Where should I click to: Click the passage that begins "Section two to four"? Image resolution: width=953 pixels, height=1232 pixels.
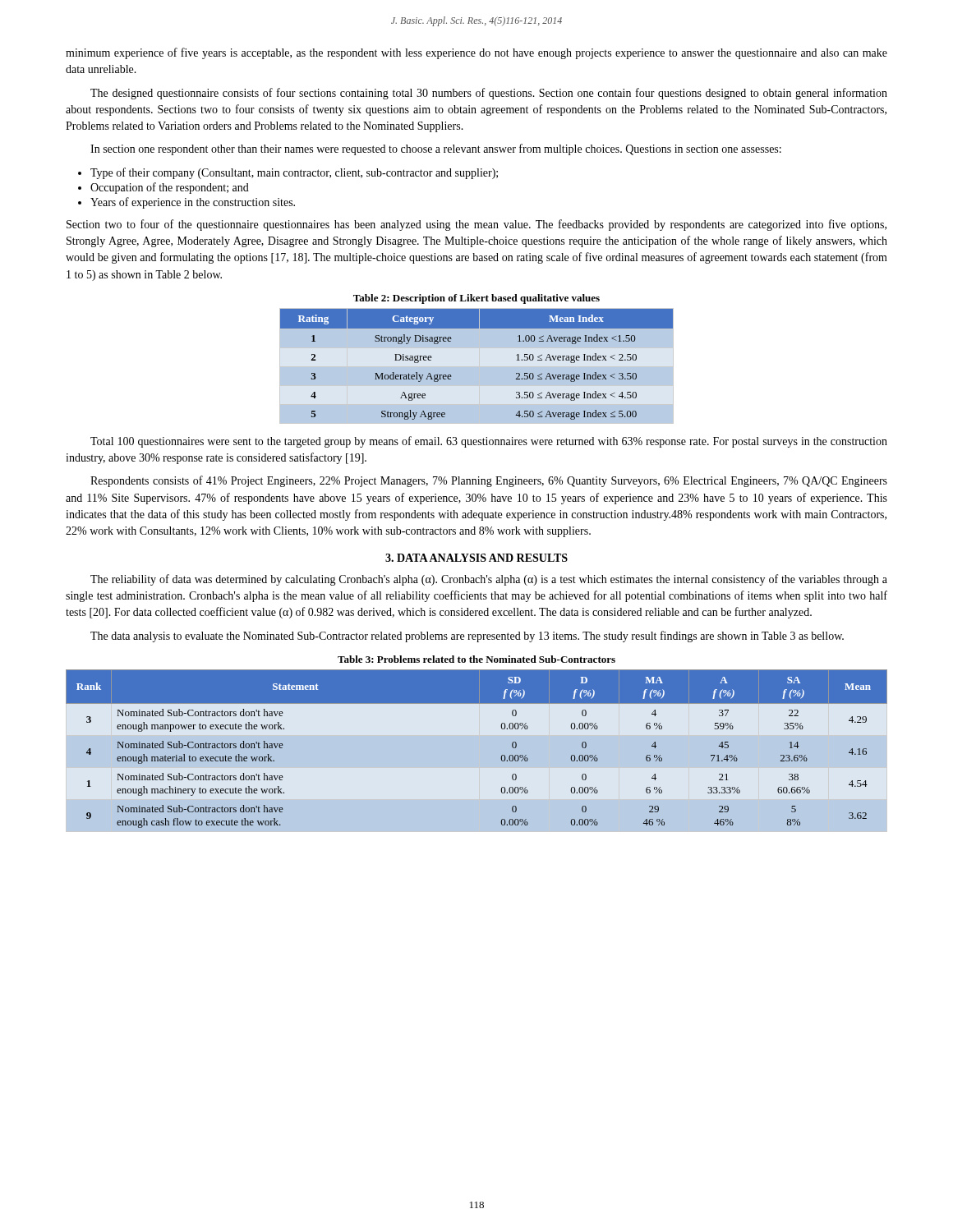pos(476,250)
